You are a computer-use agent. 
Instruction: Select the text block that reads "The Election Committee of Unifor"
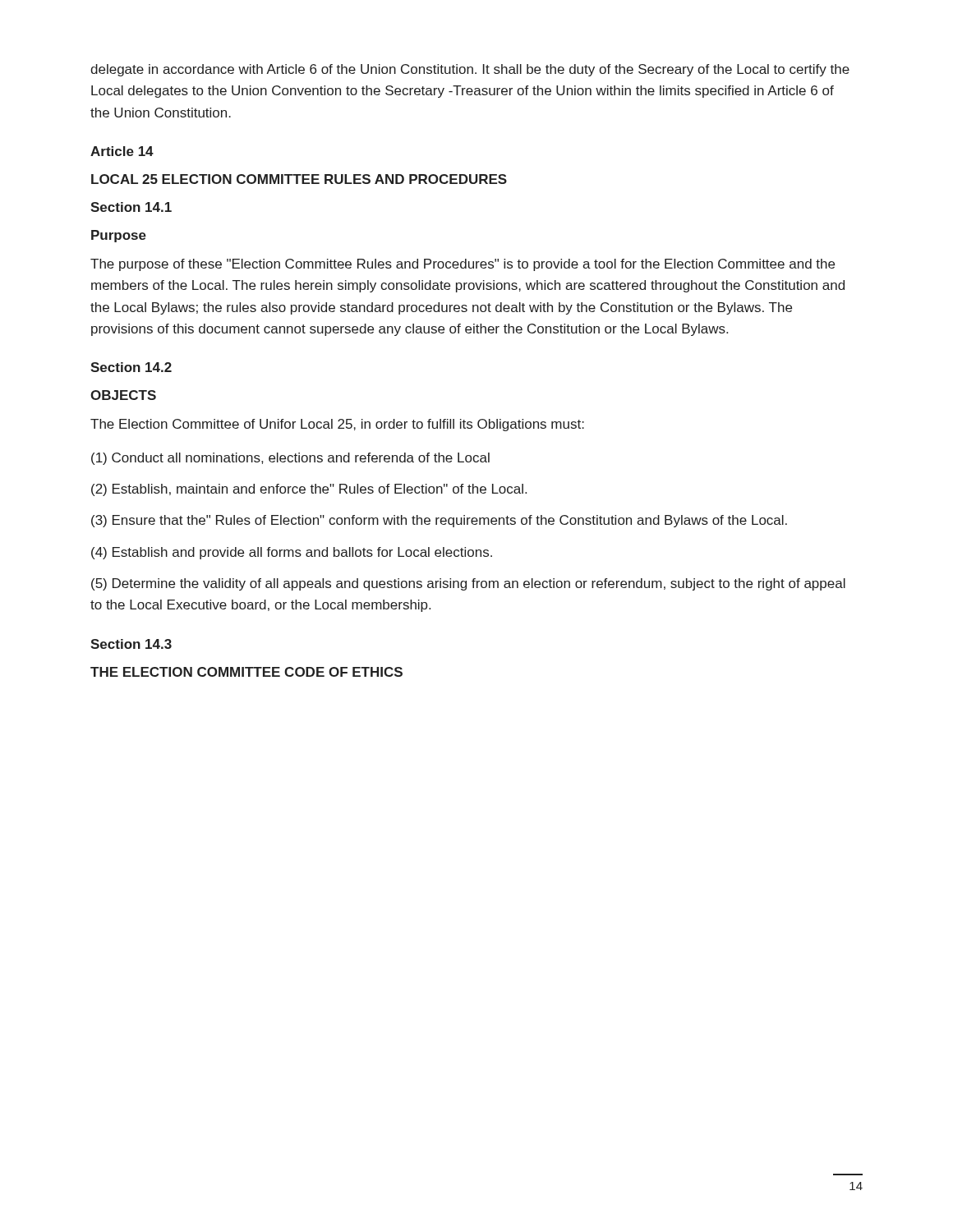click(338, 425)
